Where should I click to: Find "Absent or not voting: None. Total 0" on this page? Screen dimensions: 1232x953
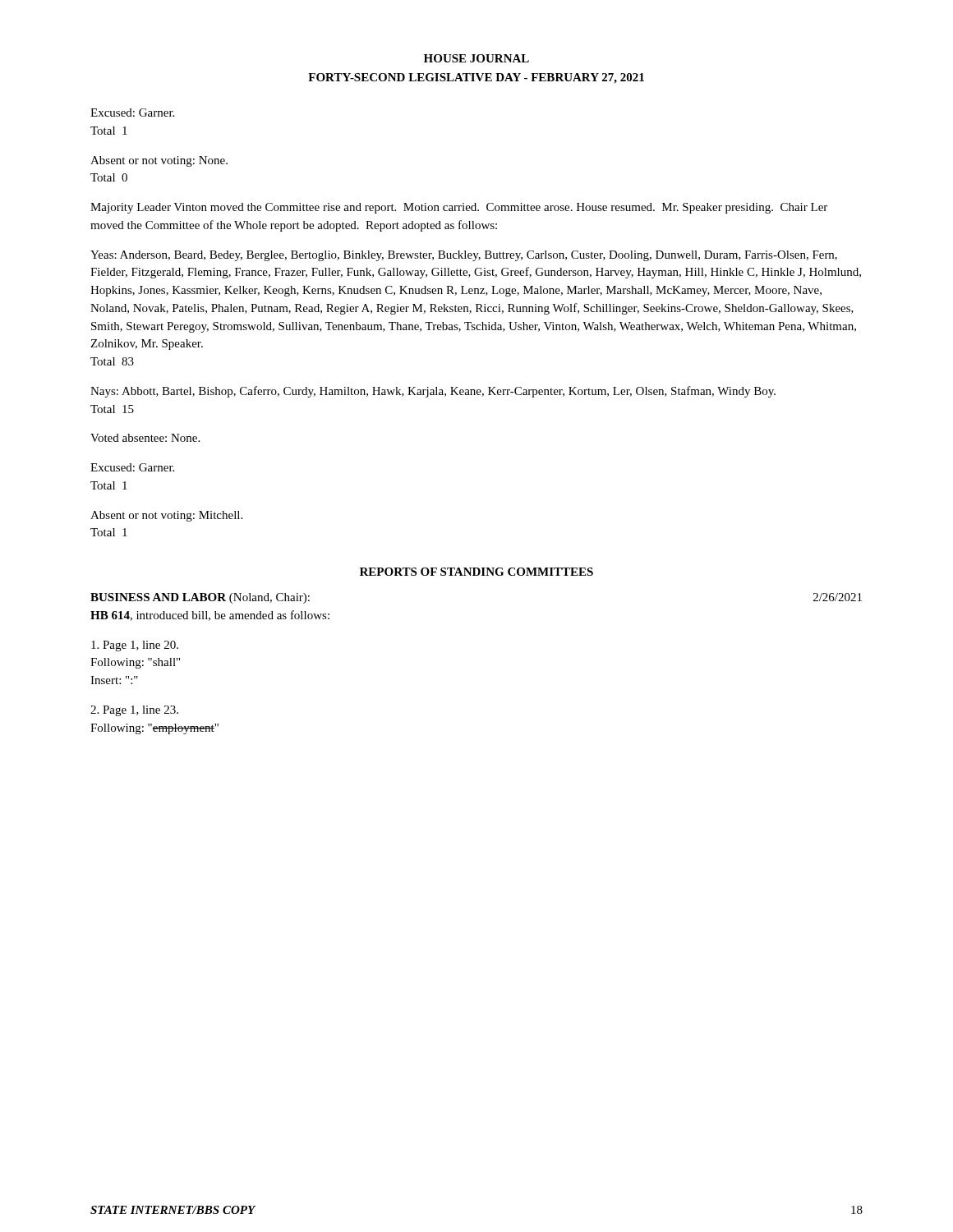159,169
